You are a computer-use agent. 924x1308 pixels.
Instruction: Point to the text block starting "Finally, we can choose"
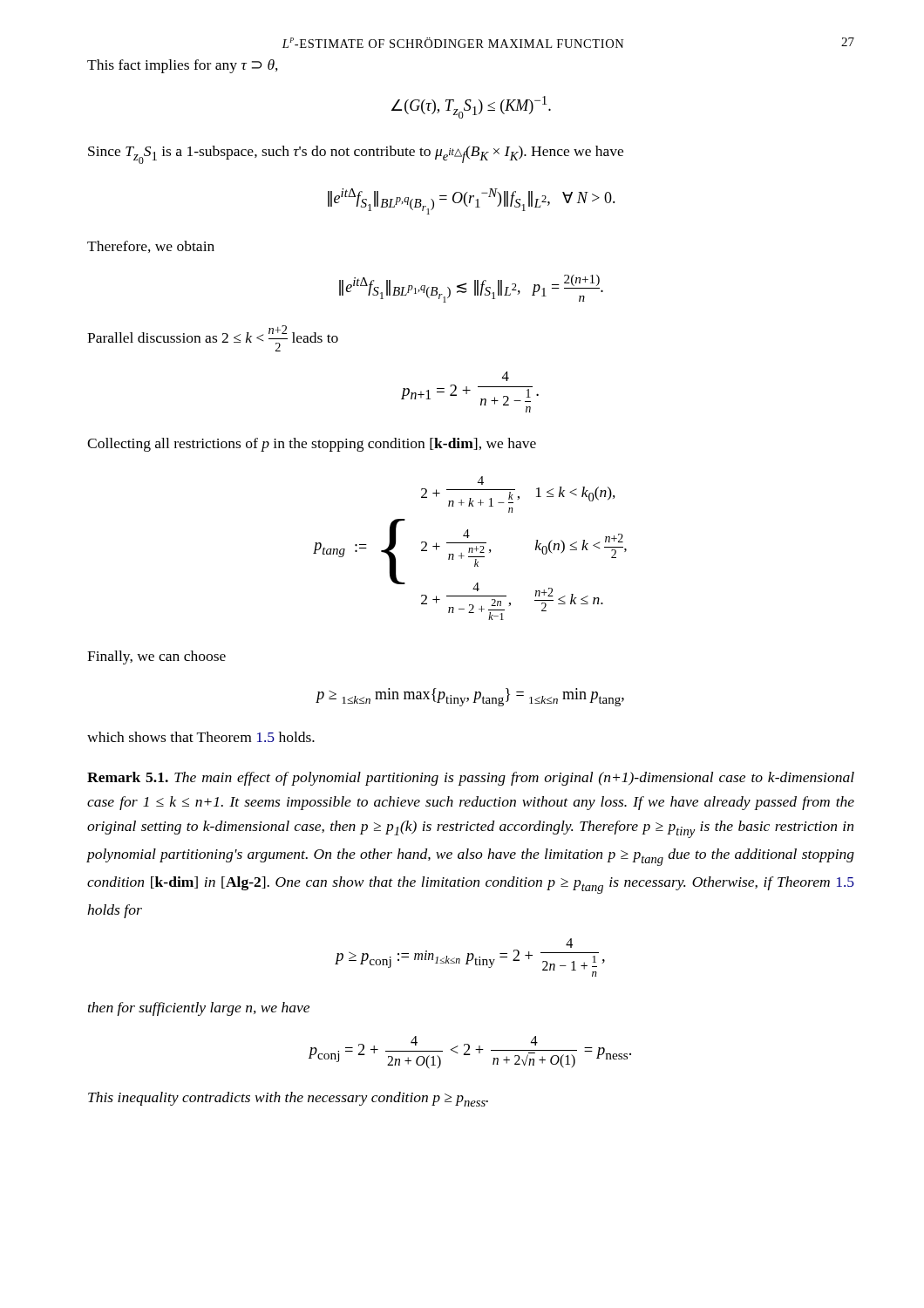pyautogui.click(x=156, y=657)
